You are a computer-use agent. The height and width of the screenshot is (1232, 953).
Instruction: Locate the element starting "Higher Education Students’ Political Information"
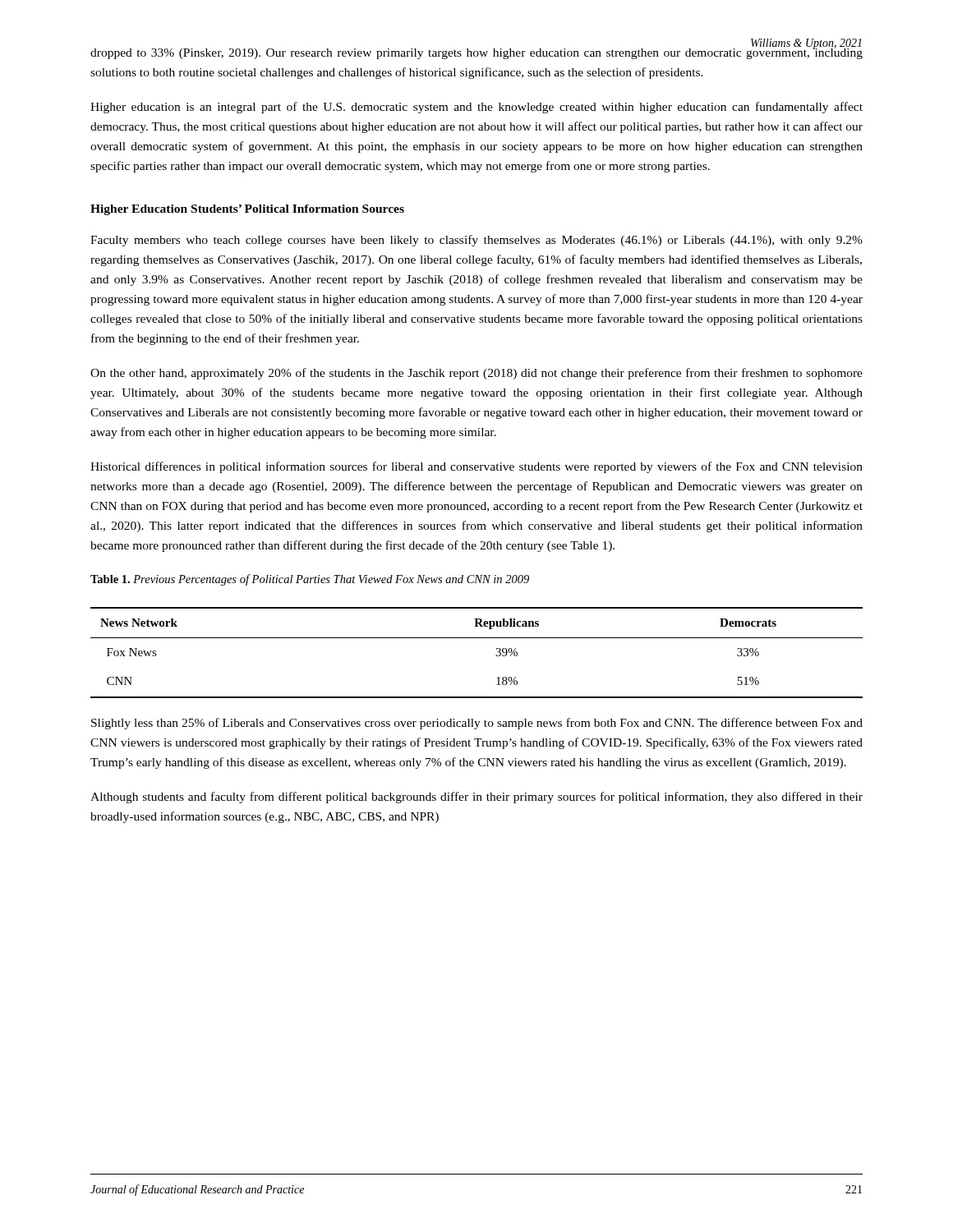pos(247,208)
